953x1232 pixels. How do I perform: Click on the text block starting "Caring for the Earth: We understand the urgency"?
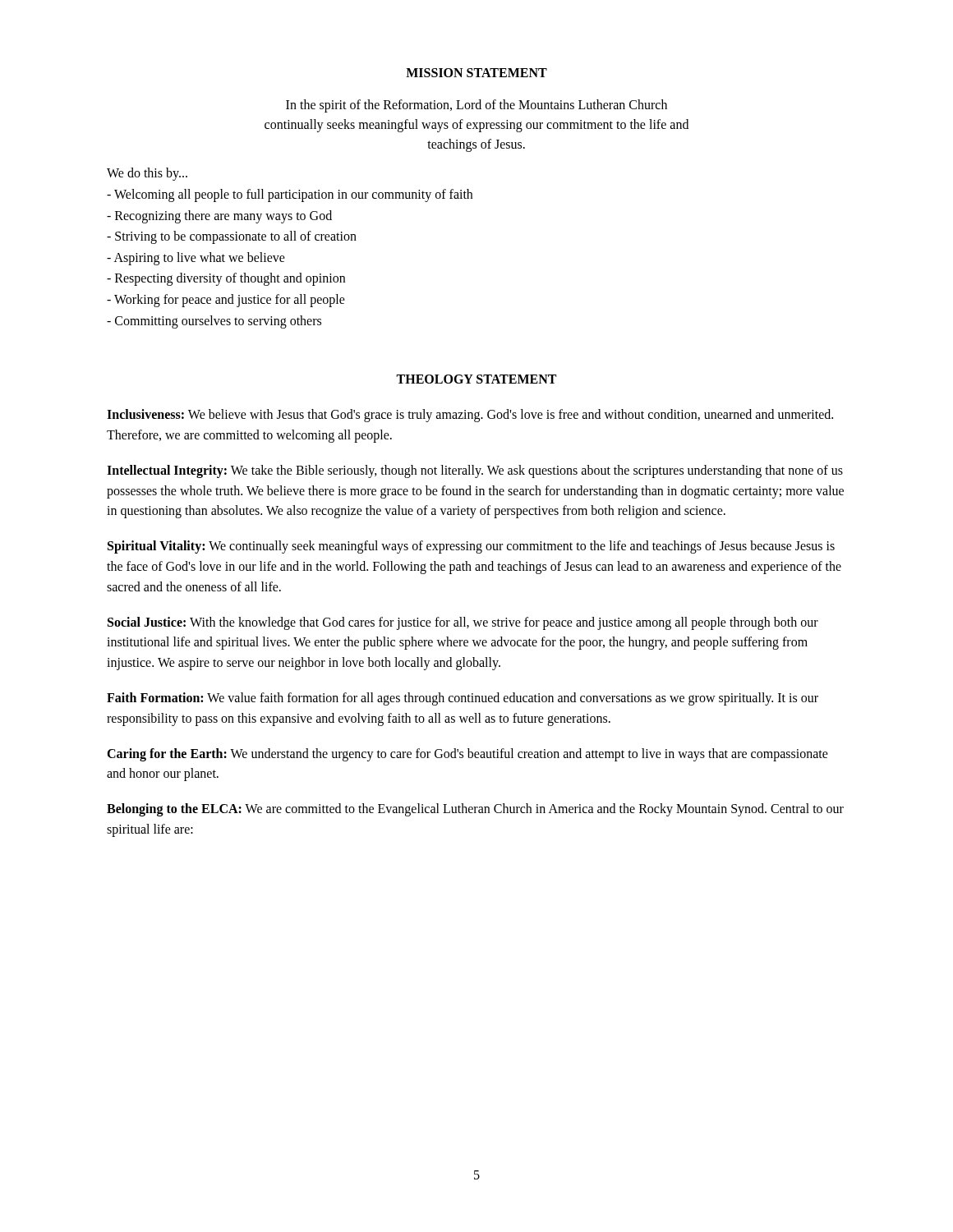click(x=467, y=763)
